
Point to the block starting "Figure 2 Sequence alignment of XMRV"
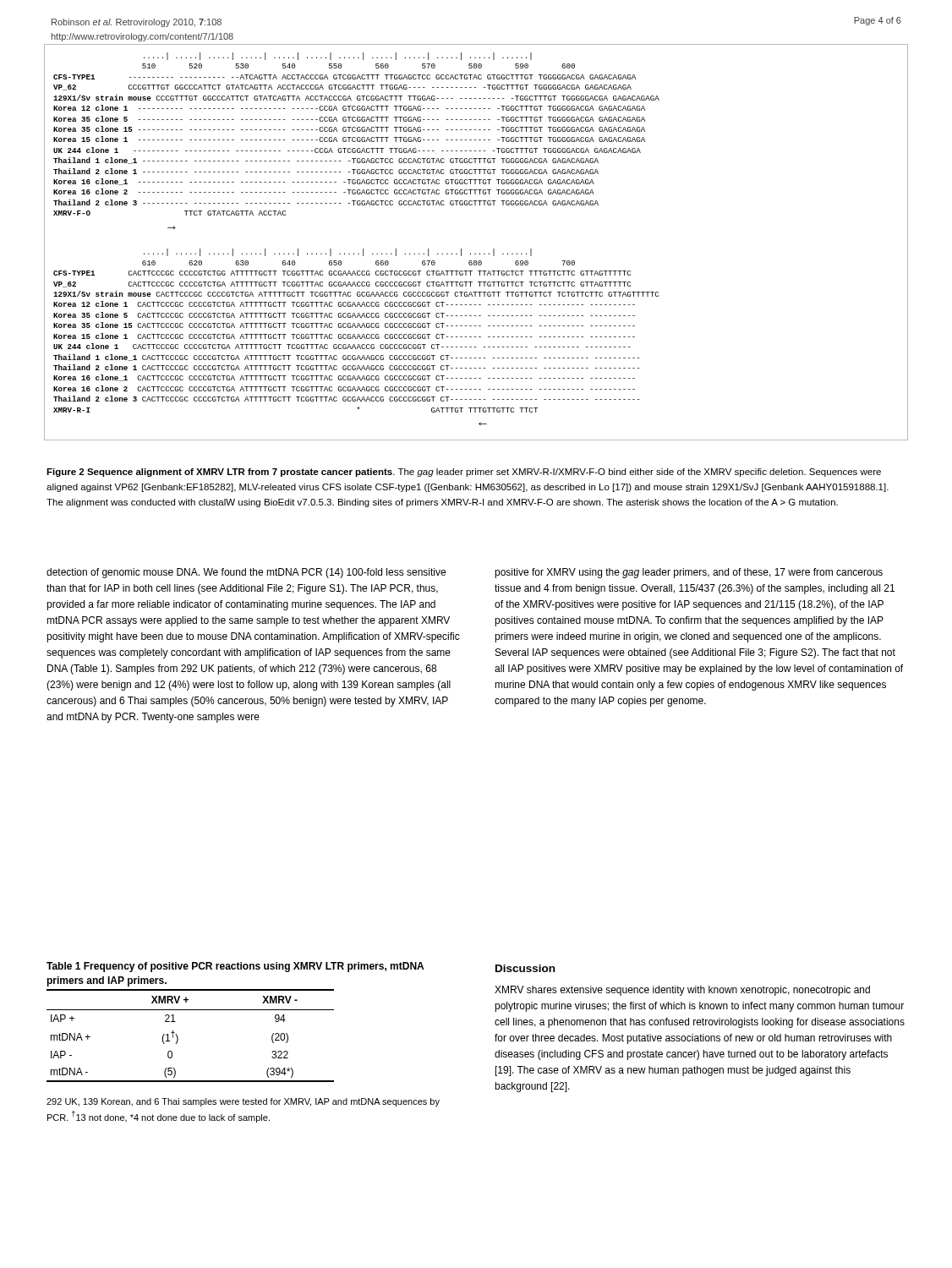[468, 487]
